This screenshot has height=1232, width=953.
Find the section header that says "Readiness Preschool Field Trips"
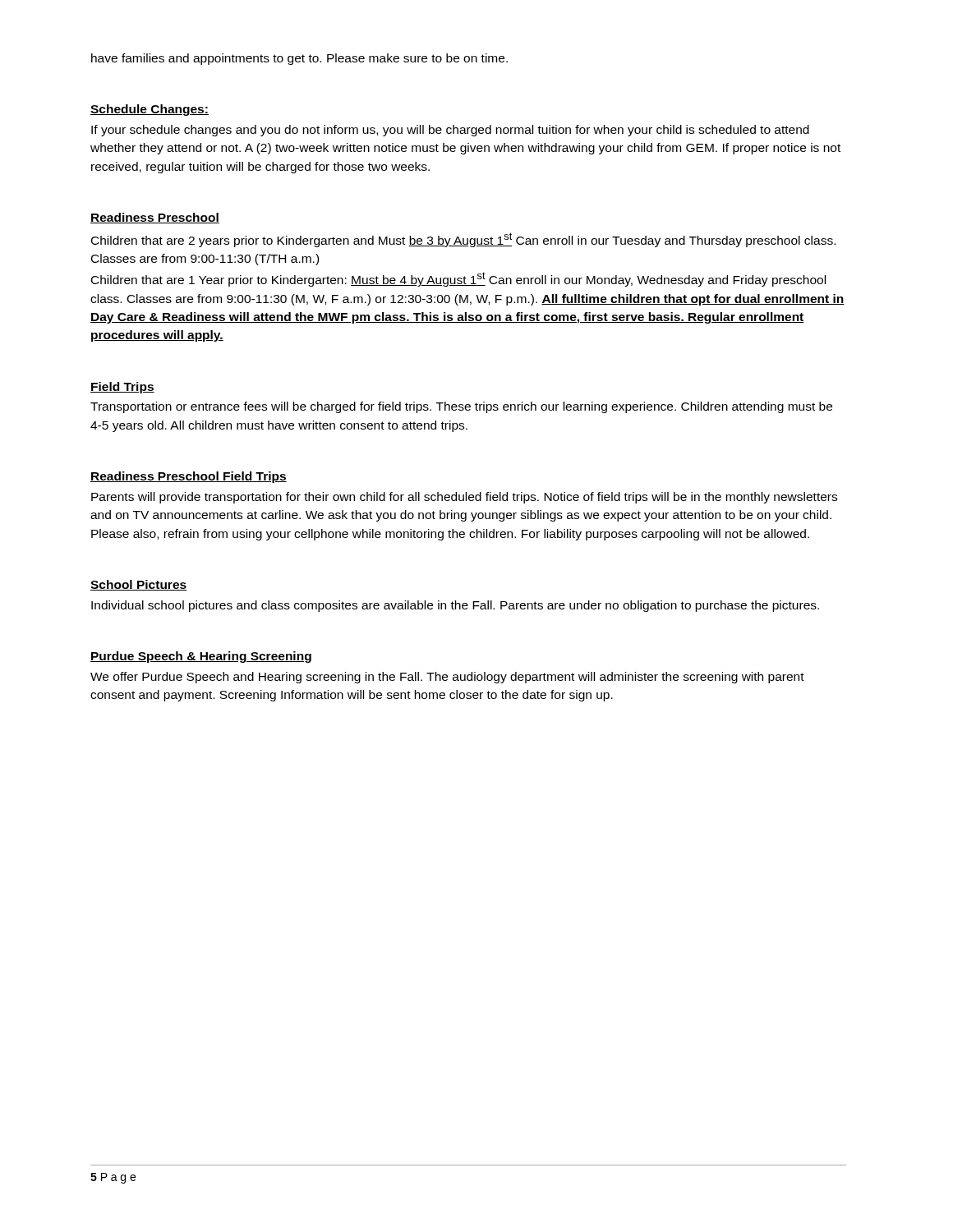(x=188, y=476)
